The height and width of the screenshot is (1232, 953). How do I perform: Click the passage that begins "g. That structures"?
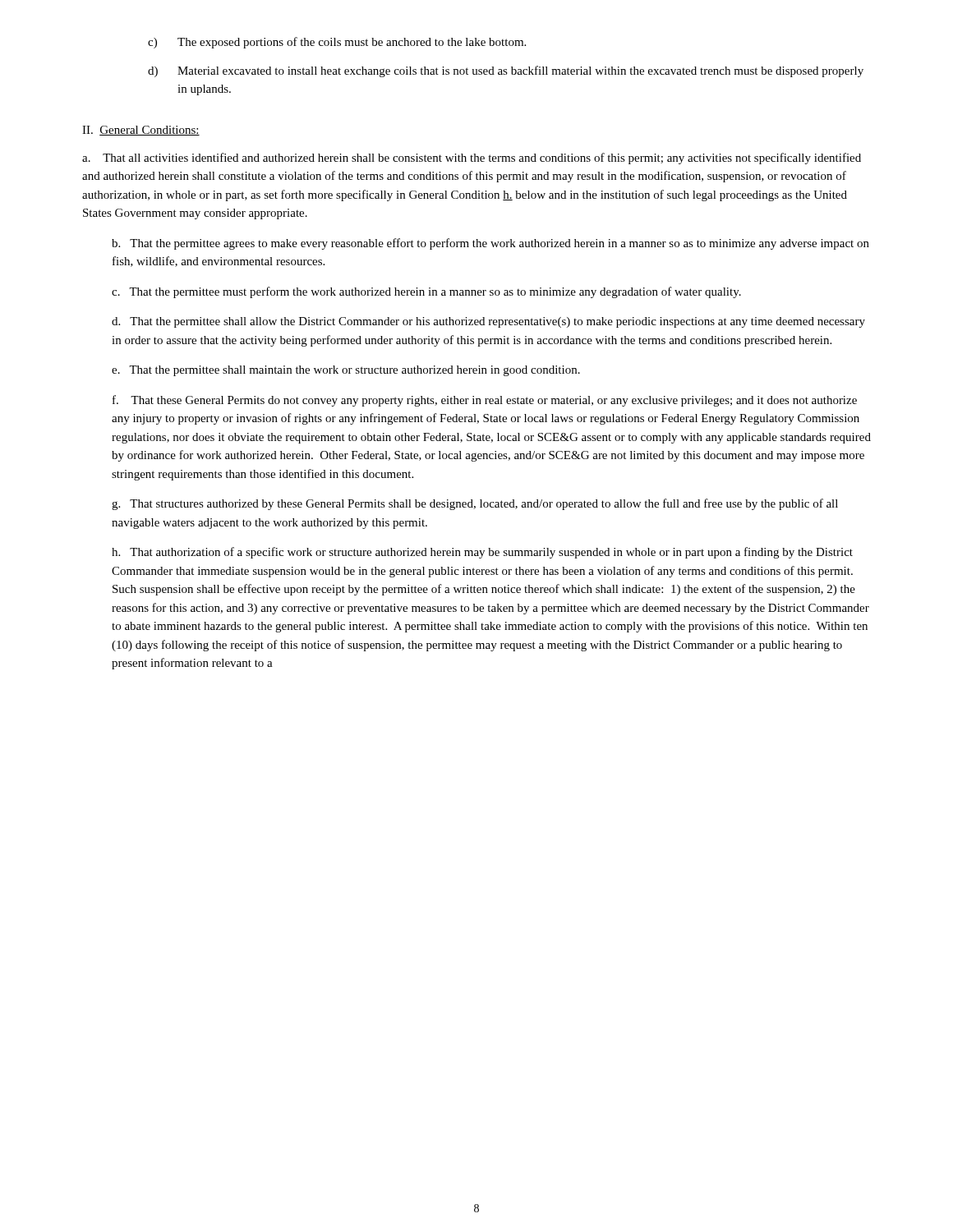pos(475,513)
